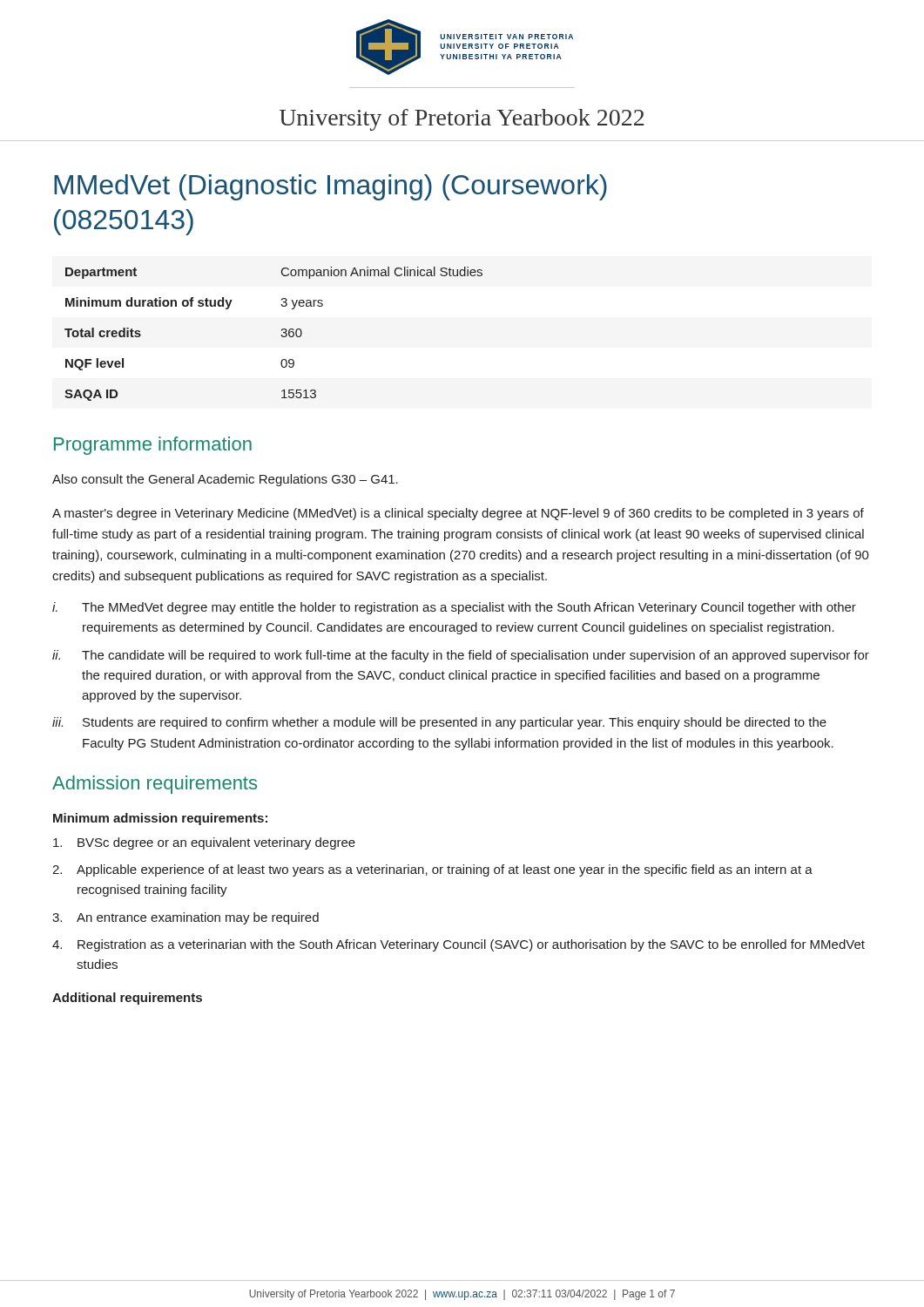Select the table
The width and height of the screenshot is (924, 1307).
[x=462, y=332]
